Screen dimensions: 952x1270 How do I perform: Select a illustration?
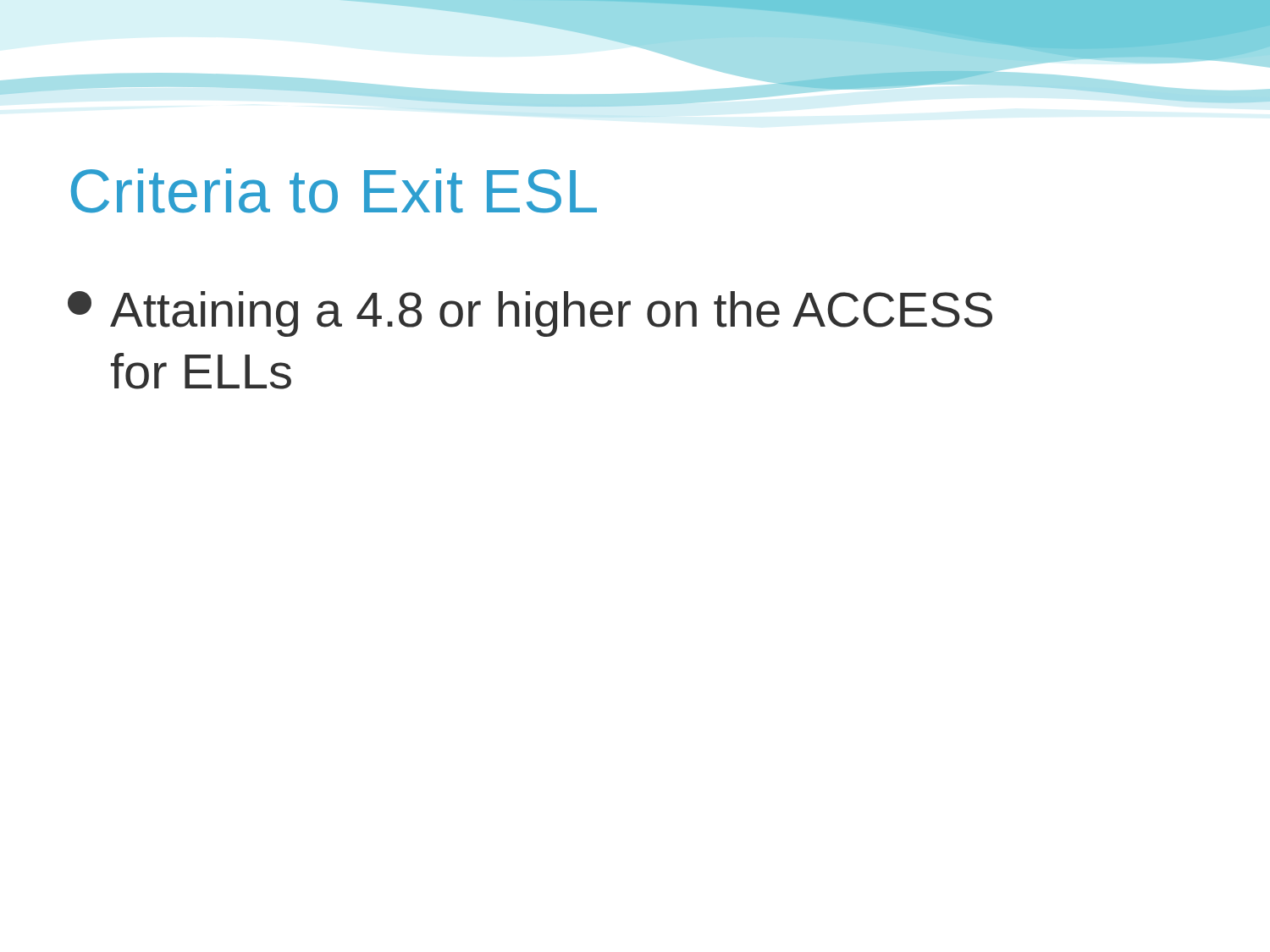pyautogui.click(x=635, y=76)
